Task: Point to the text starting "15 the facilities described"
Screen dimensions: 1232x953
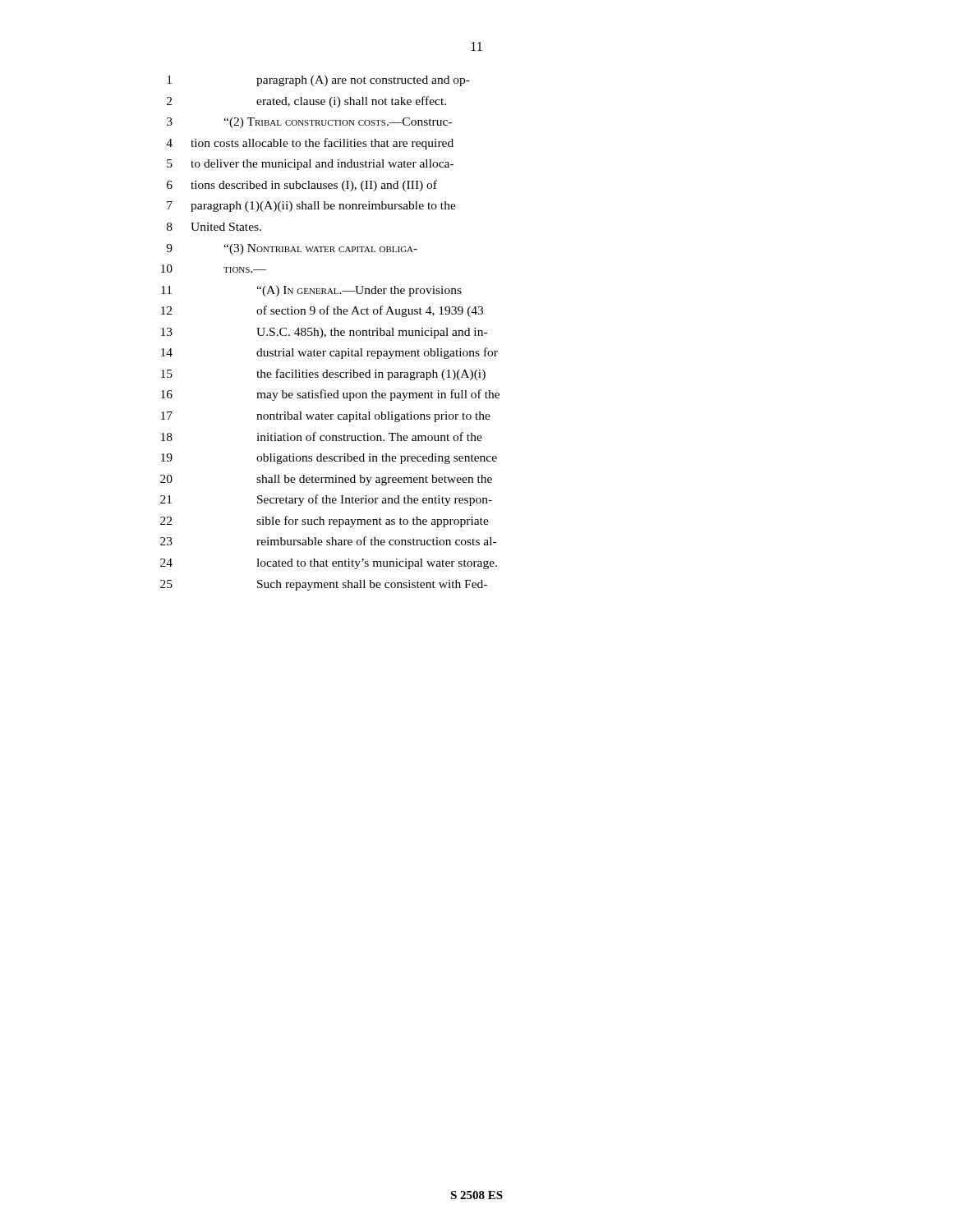Action: pyautogui.click(x=323, y=375)
